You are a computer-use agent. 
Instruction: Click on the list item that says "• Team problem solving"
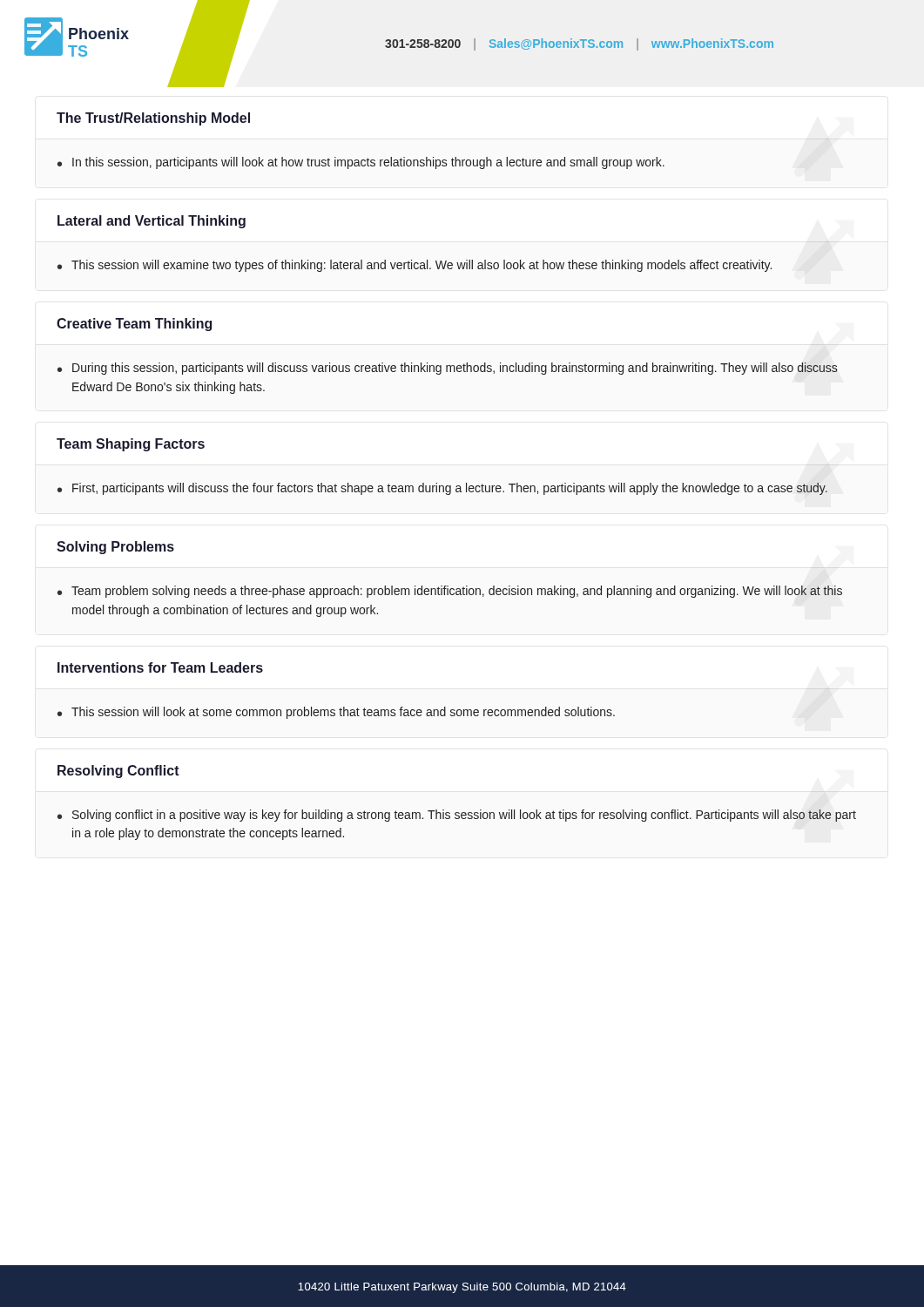click(462, 601)
